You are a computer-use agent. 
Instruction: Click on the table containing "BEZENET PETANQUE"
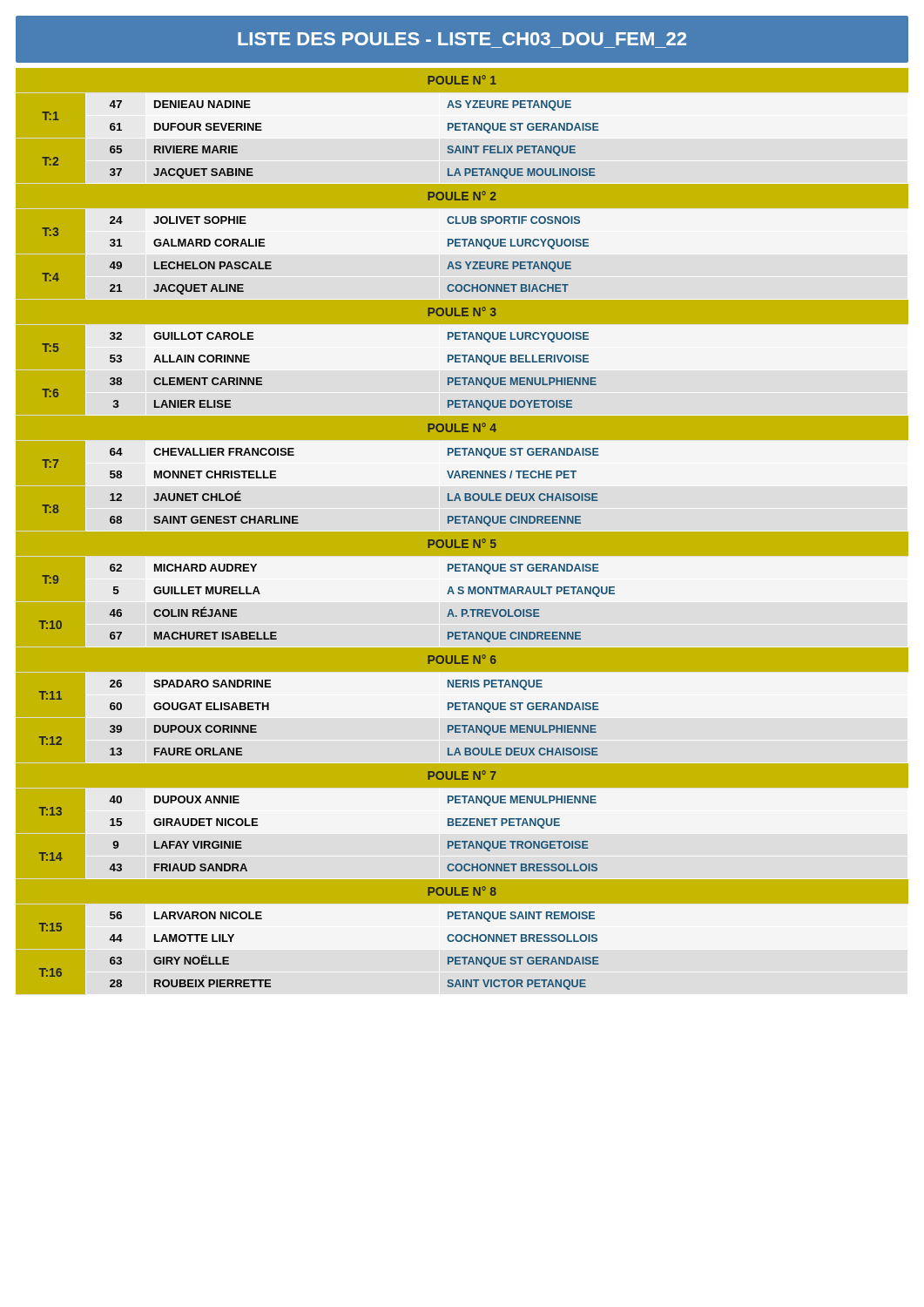(462, 531)
